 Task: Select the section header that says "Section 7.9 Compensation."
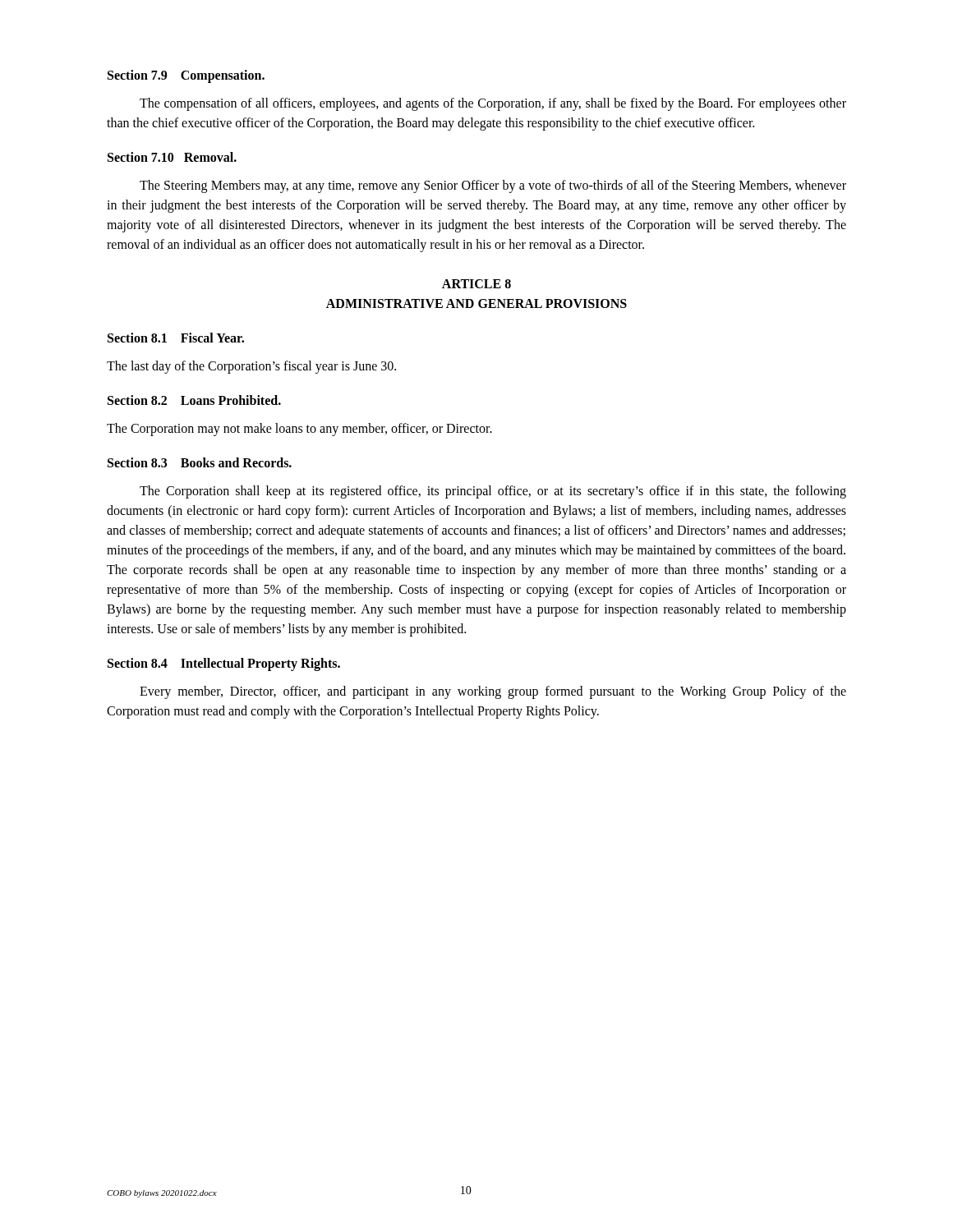tap(186, 75)
